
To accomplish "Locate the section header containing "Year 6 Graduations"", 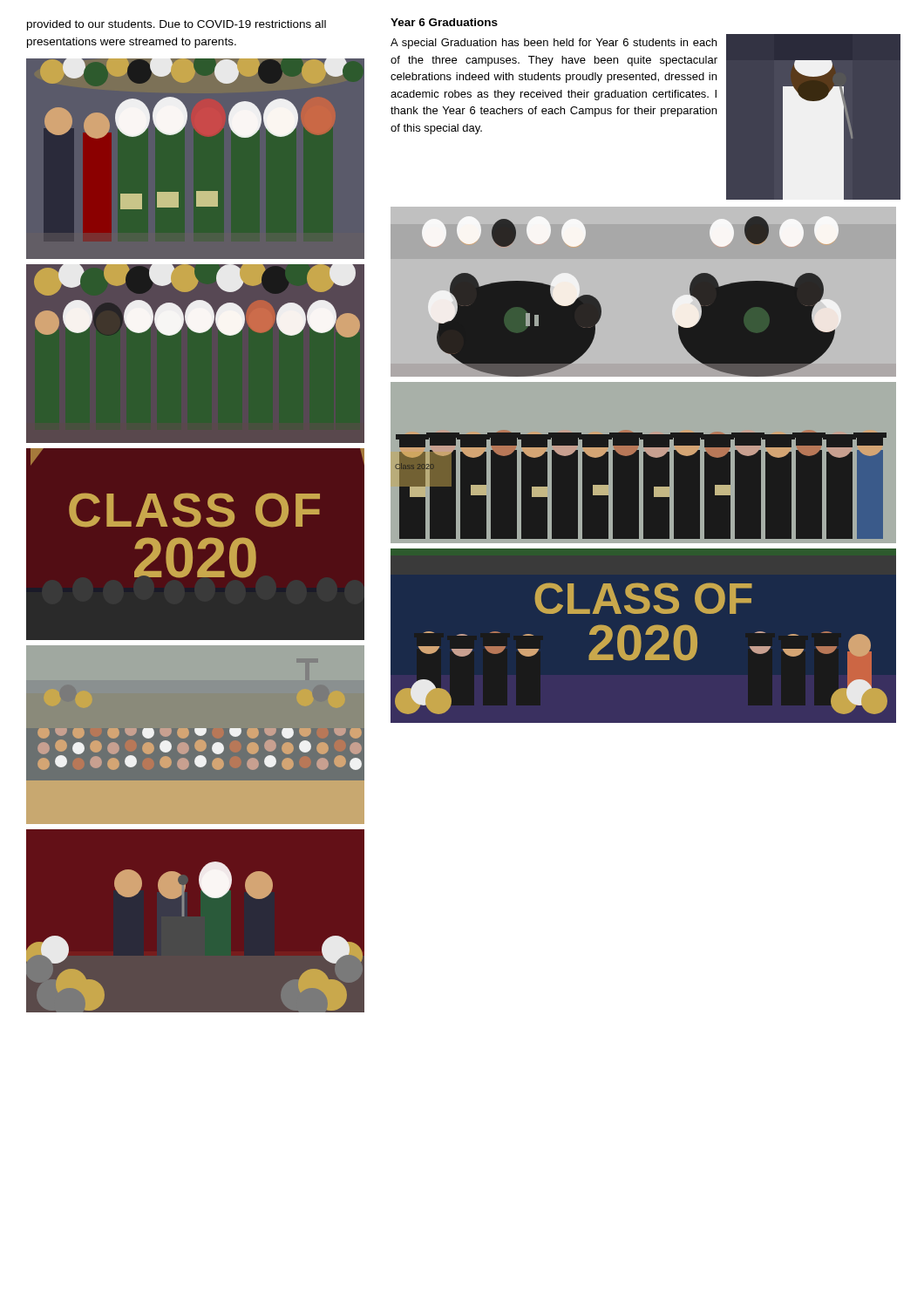I will (444, 22).
